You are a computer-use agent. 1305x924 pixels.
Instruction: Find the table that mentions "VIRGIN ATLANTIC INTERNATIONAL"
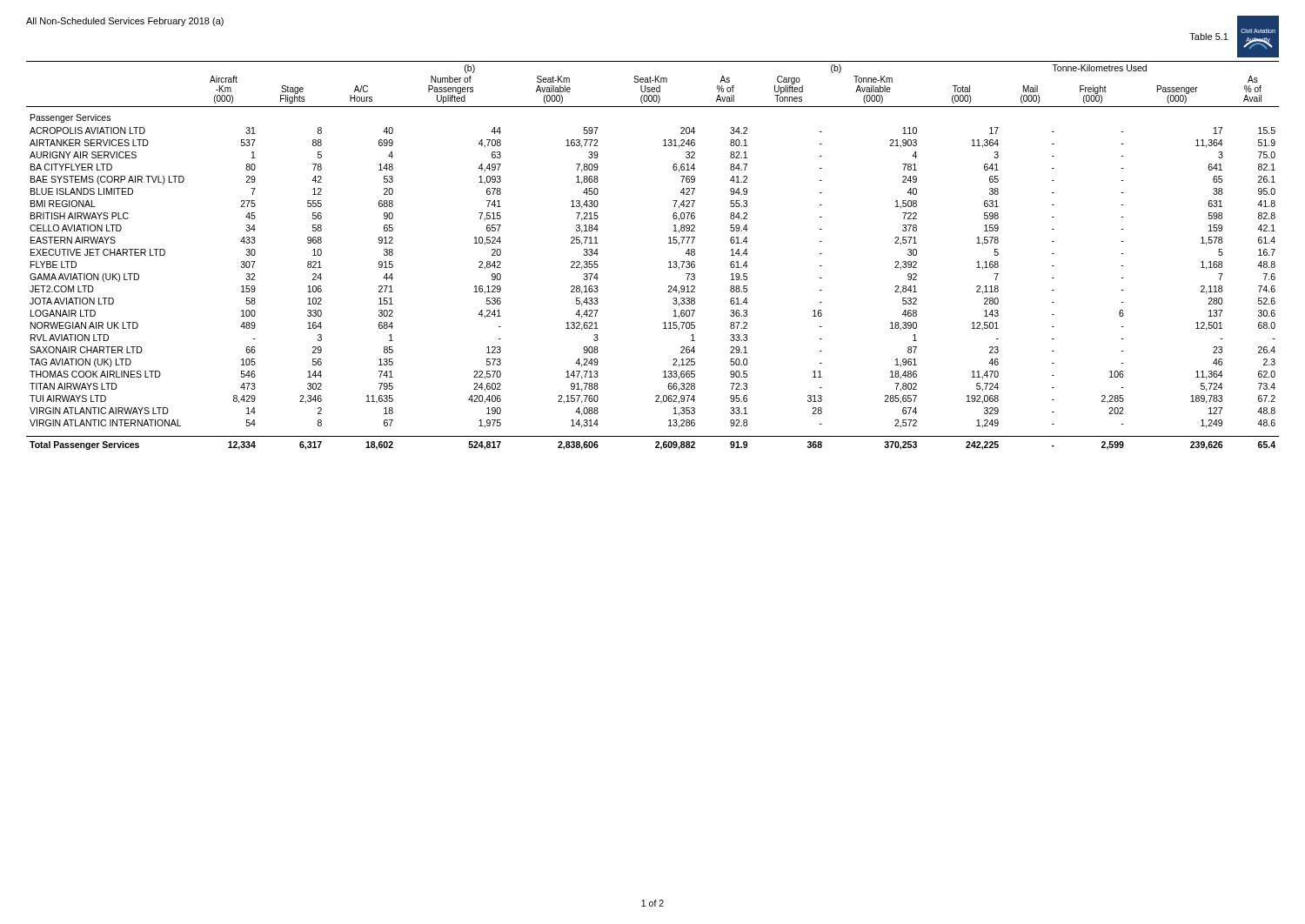pos(652,256)
